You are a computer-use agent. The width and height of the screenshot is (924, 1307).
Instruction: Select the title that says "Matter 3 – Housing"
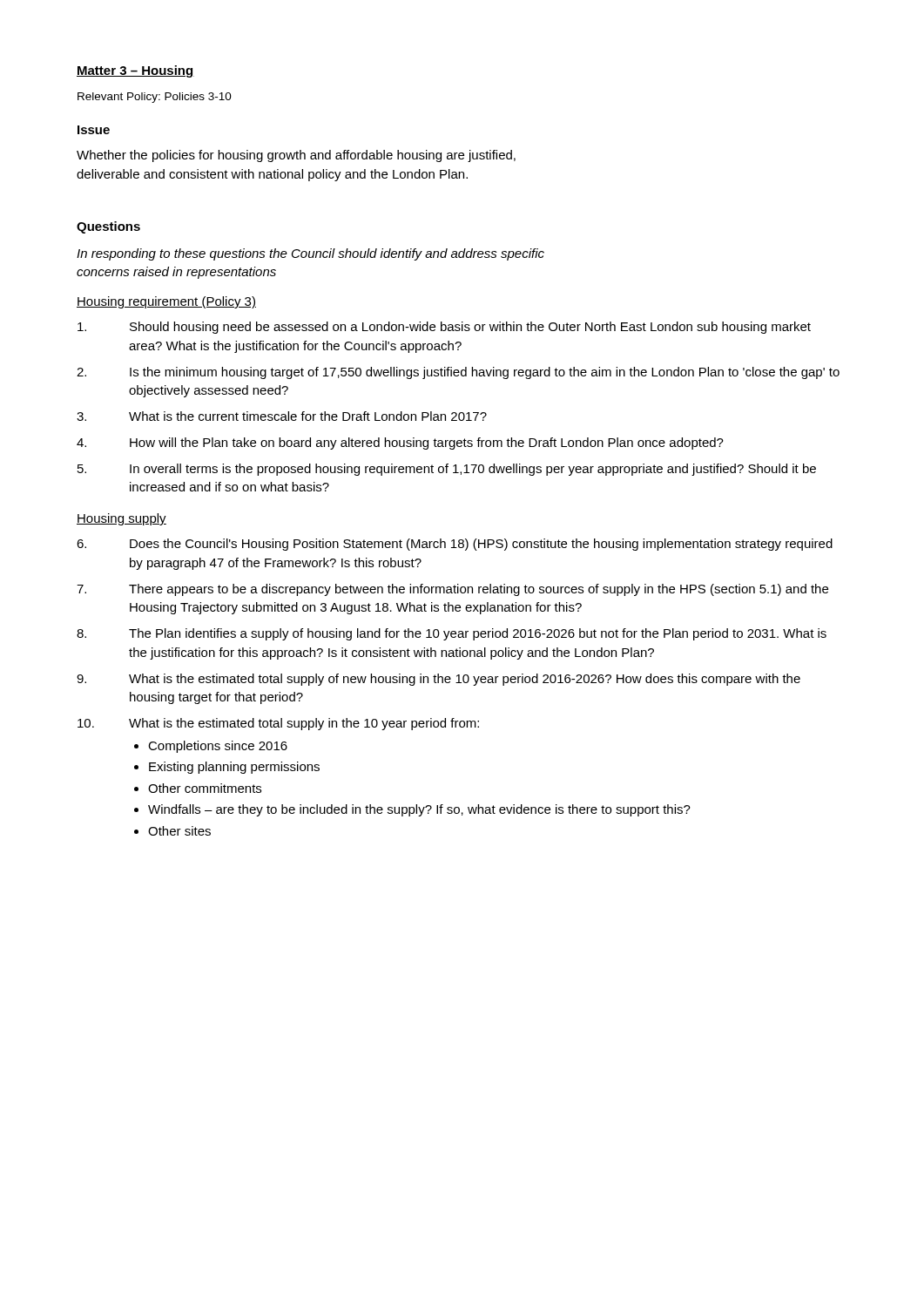click(135, 70)
